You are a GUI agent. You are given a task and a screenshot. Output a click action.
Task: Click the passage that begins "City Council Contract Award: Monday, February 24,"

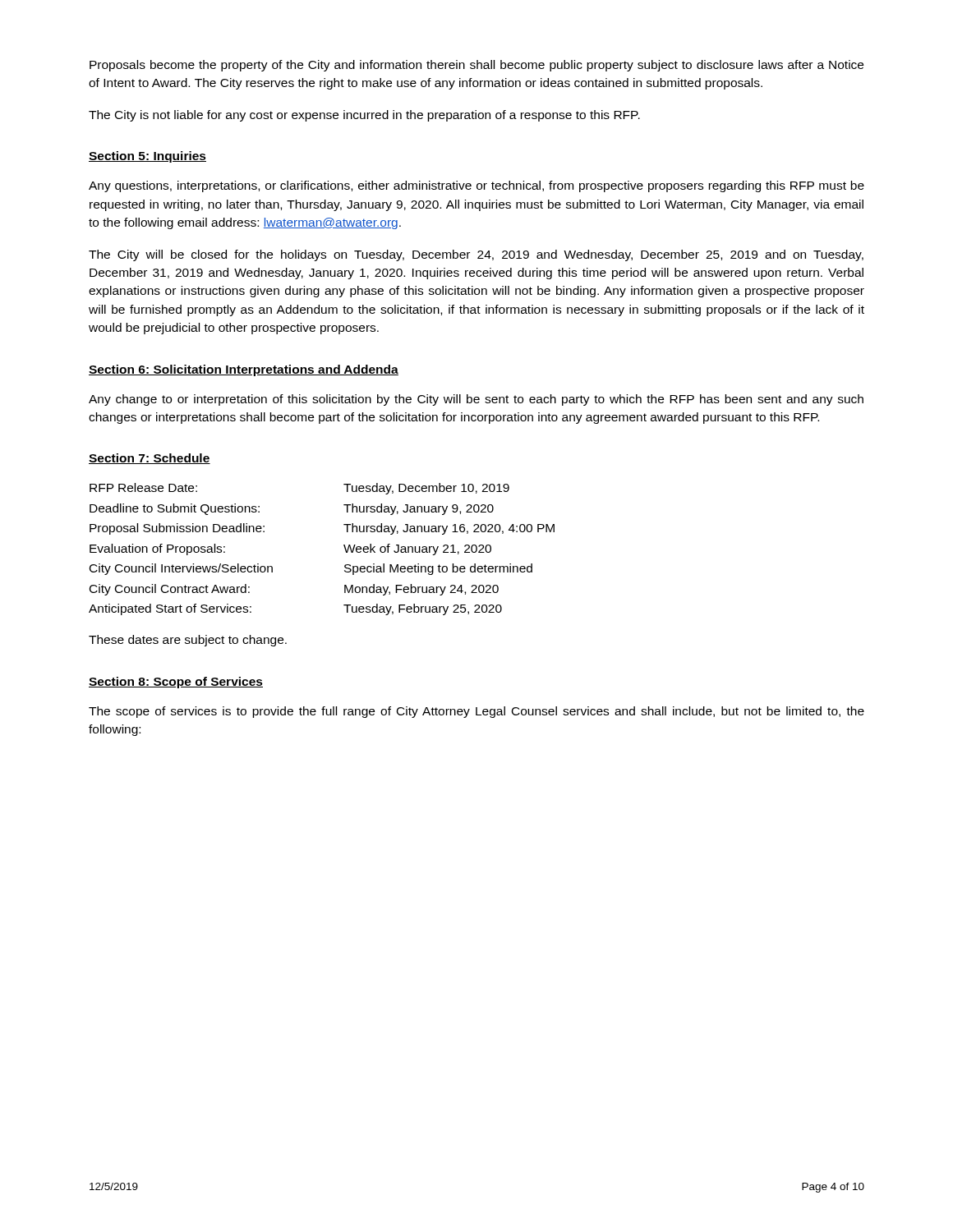tap(476, 589)
